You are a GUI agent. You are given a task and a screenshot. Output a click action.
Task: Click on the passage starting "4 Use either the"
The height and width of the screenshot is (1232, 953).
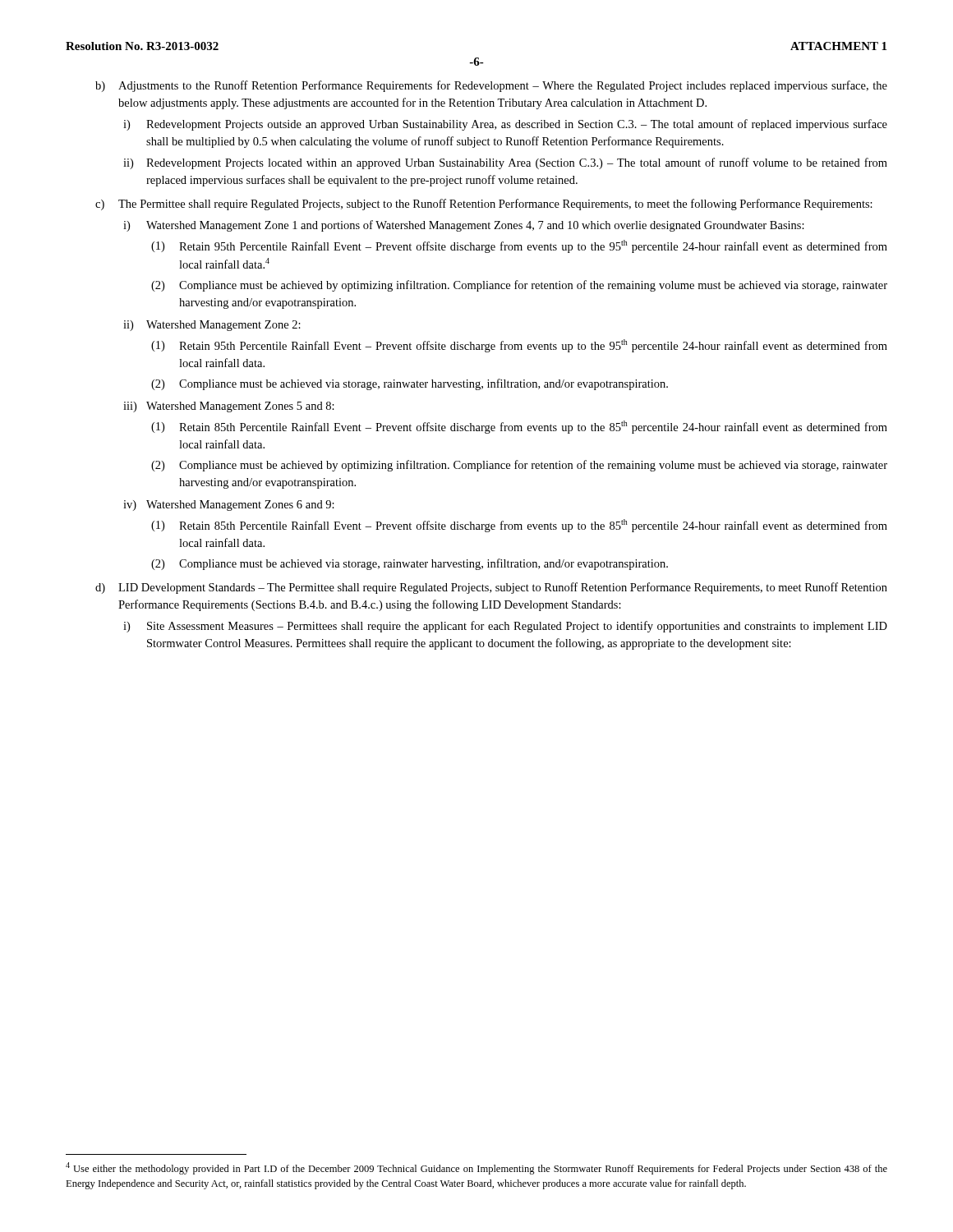476,1175
